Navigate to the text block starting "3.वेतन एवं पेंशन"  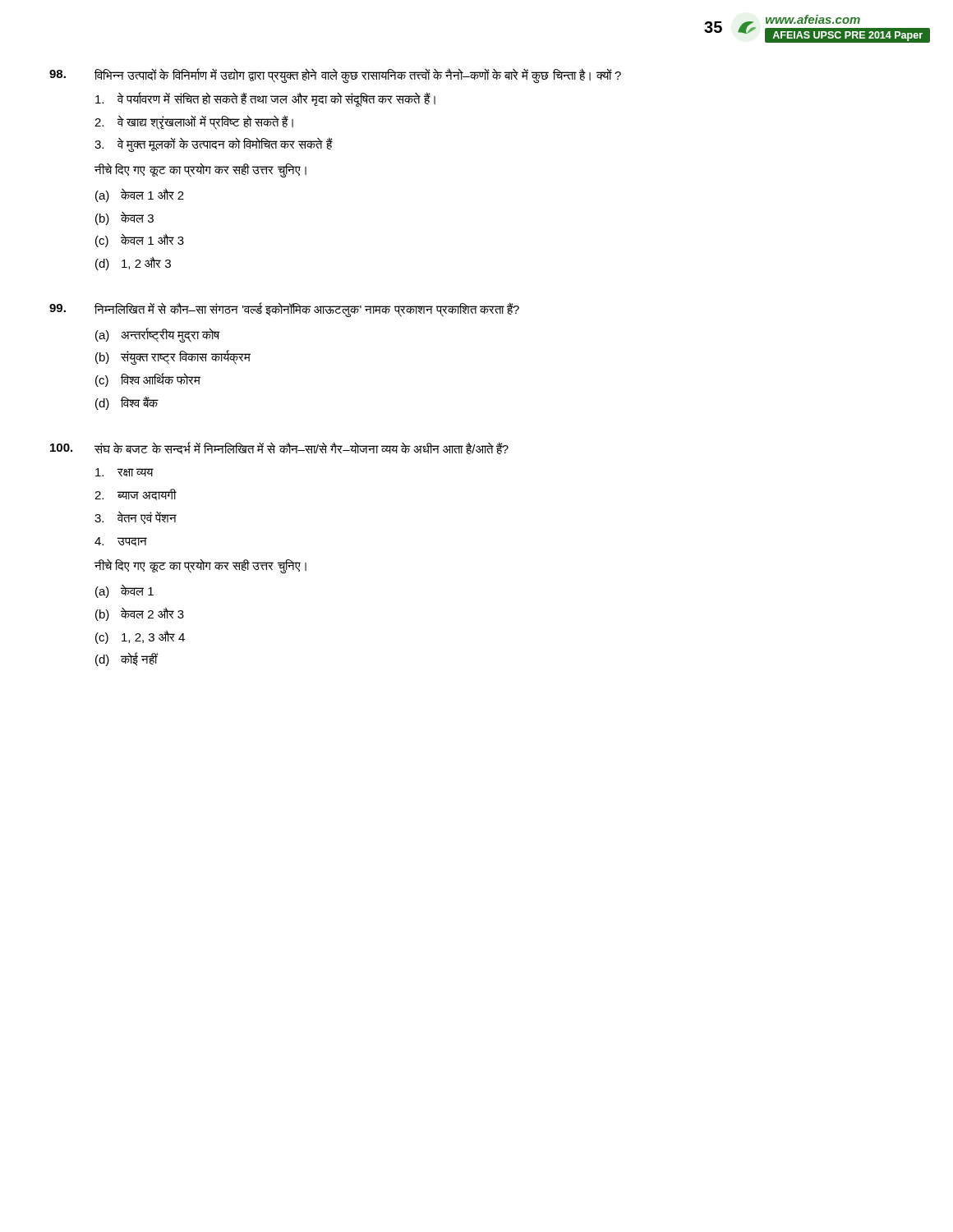pyautogui.click(x=136, y=518)
